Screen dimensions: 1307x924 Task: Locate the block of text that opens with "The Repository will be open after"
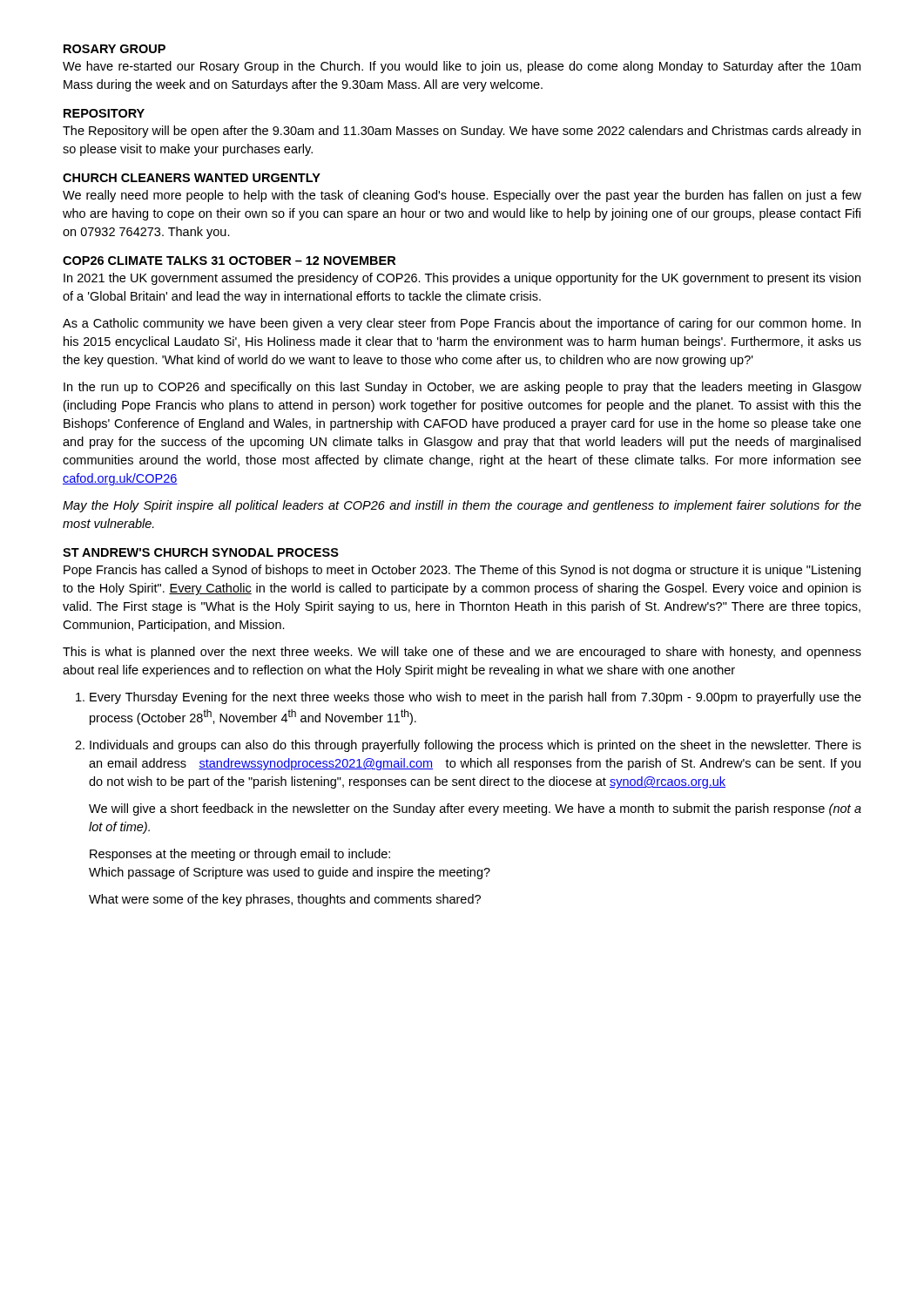[462, 140]
